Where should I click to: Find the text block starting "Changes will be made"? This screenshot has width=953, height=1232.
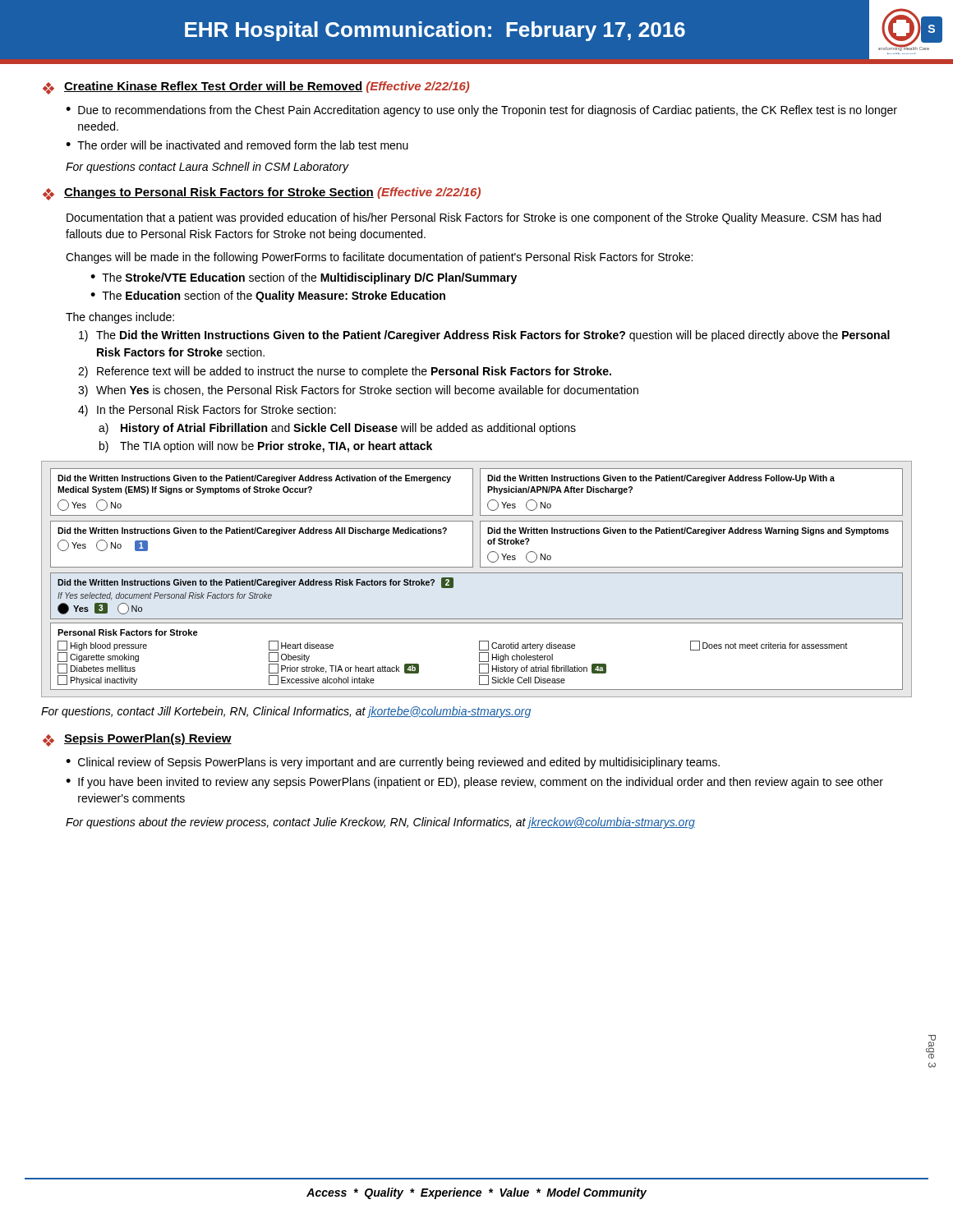(x=380, y=257)
